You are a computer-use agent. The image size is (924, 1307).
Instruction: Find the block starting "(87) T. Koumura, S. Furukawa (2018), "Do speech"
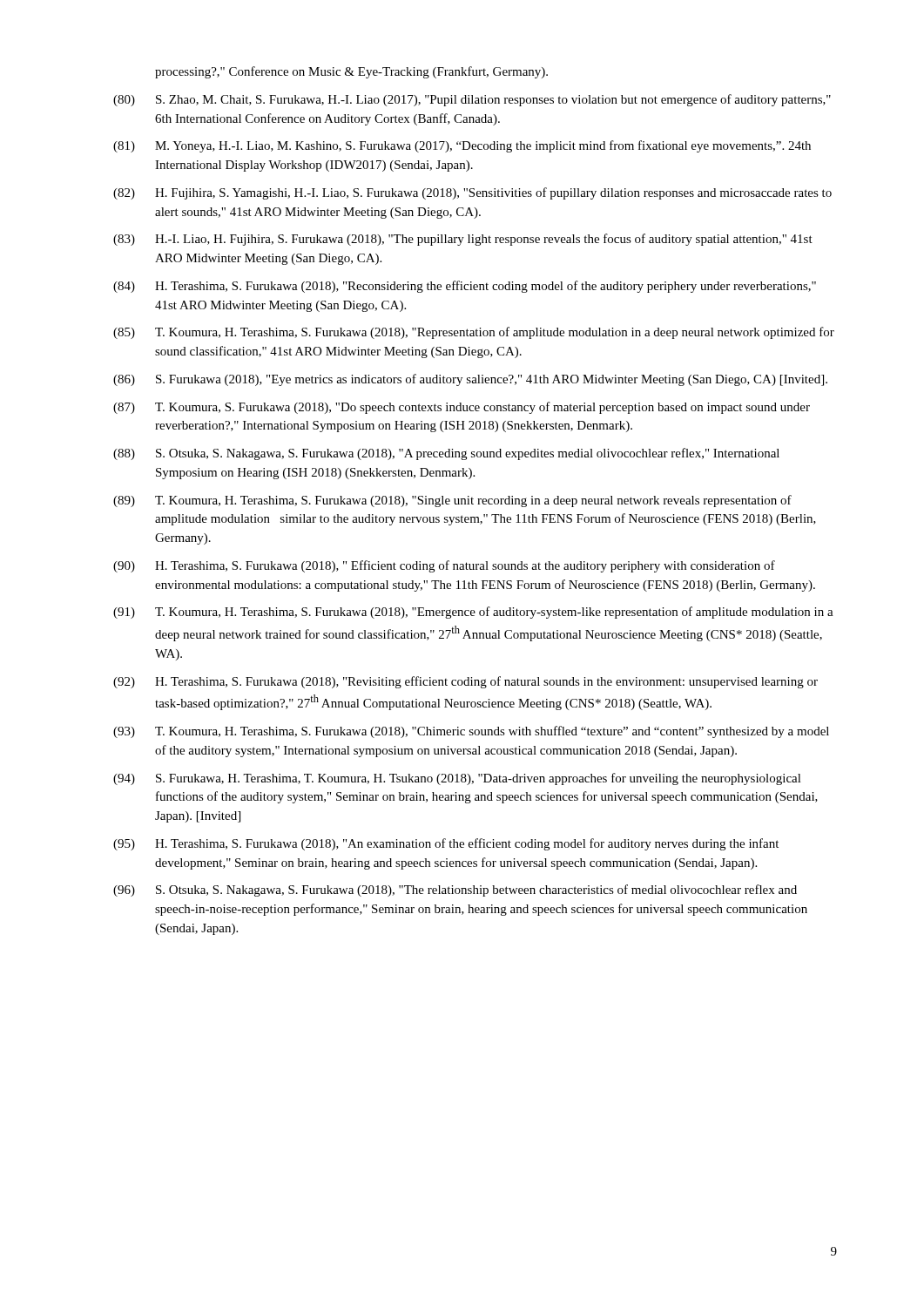(x=475, y=417)
